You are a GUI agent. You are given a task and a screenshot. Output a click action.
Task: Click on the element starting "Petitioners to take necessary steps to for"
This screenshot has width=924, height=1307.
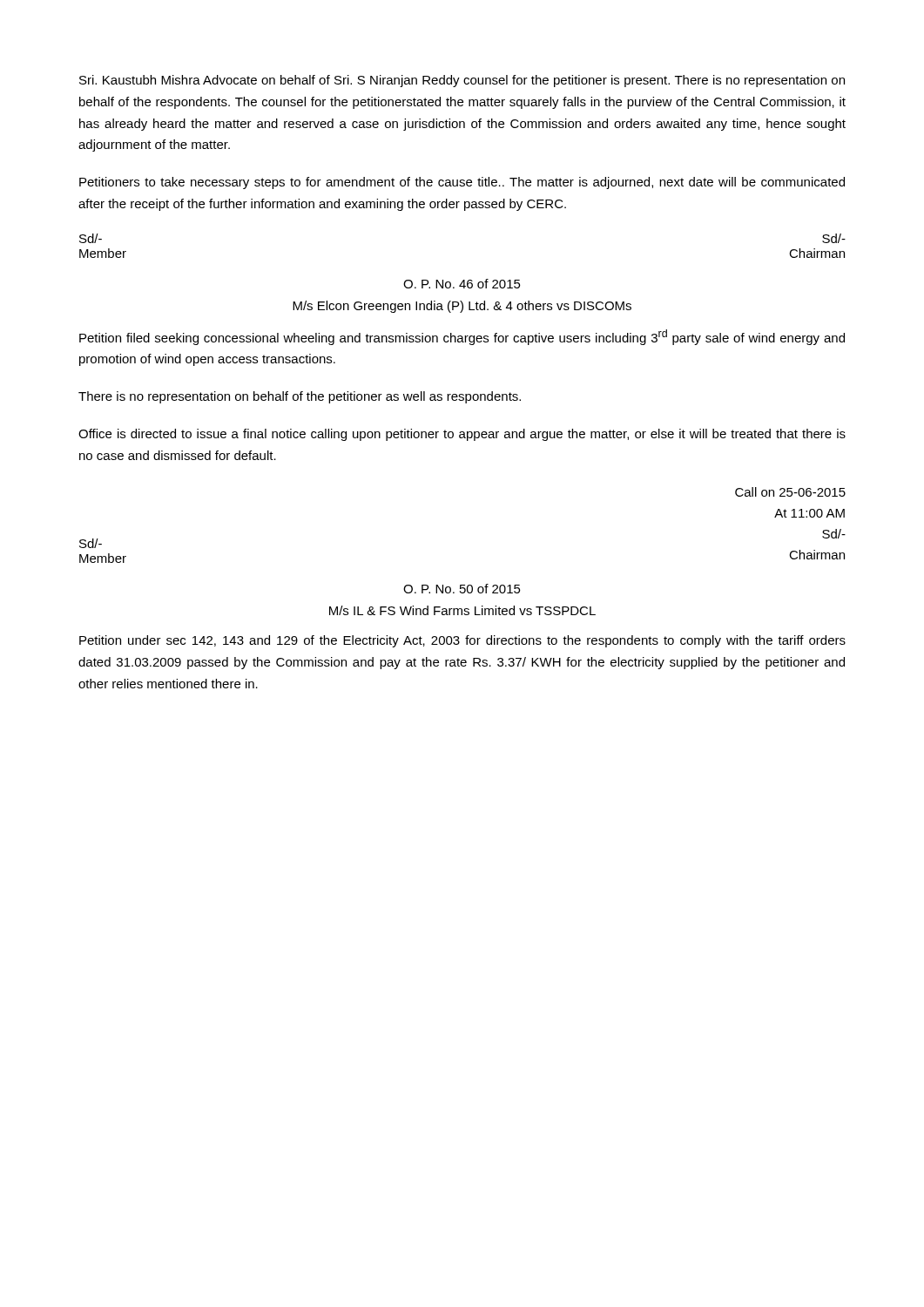(462, 192)
